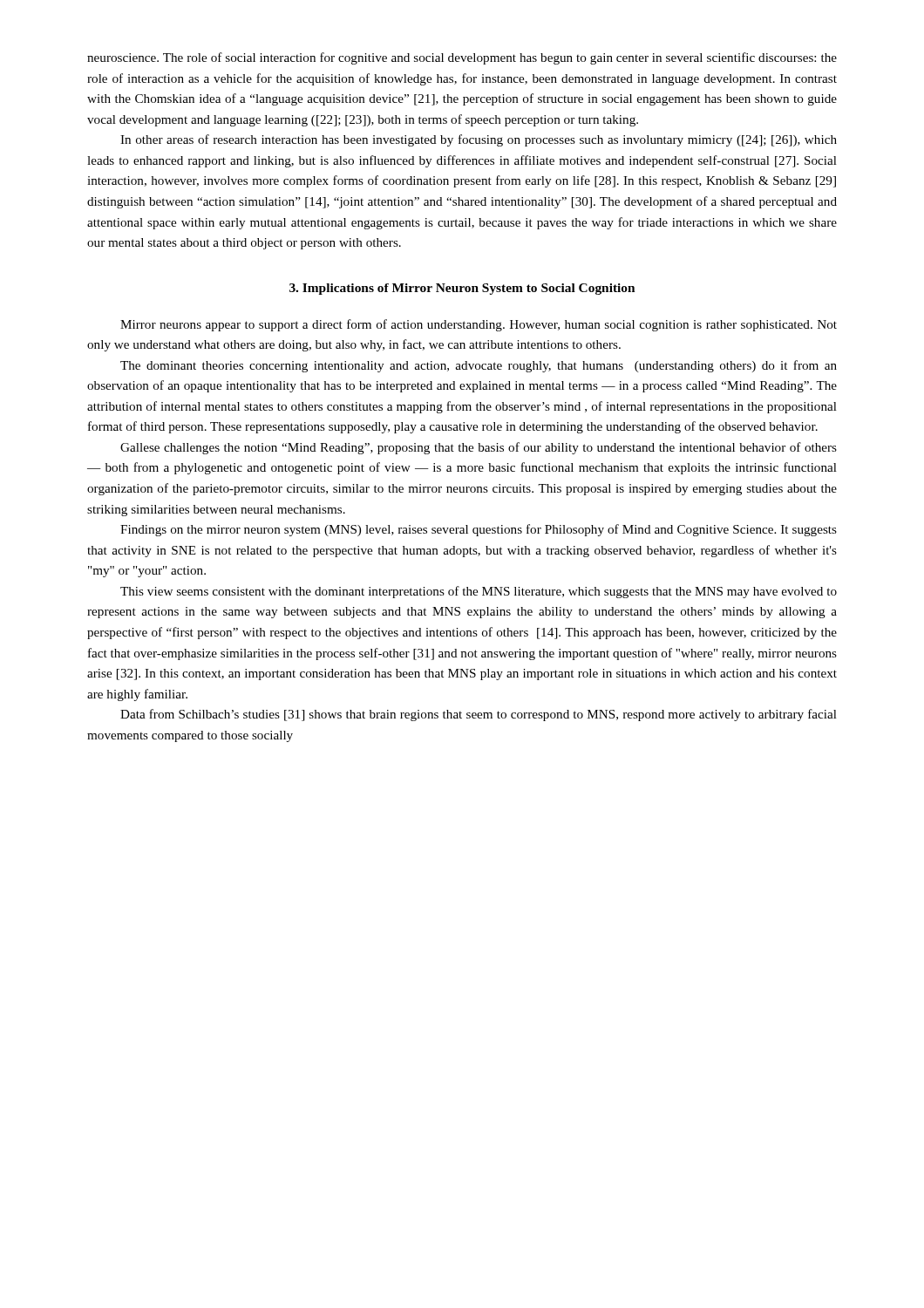Point to the text starting "neuroscience. The role of social"
Screen dimensions: 1308x924
462,88
